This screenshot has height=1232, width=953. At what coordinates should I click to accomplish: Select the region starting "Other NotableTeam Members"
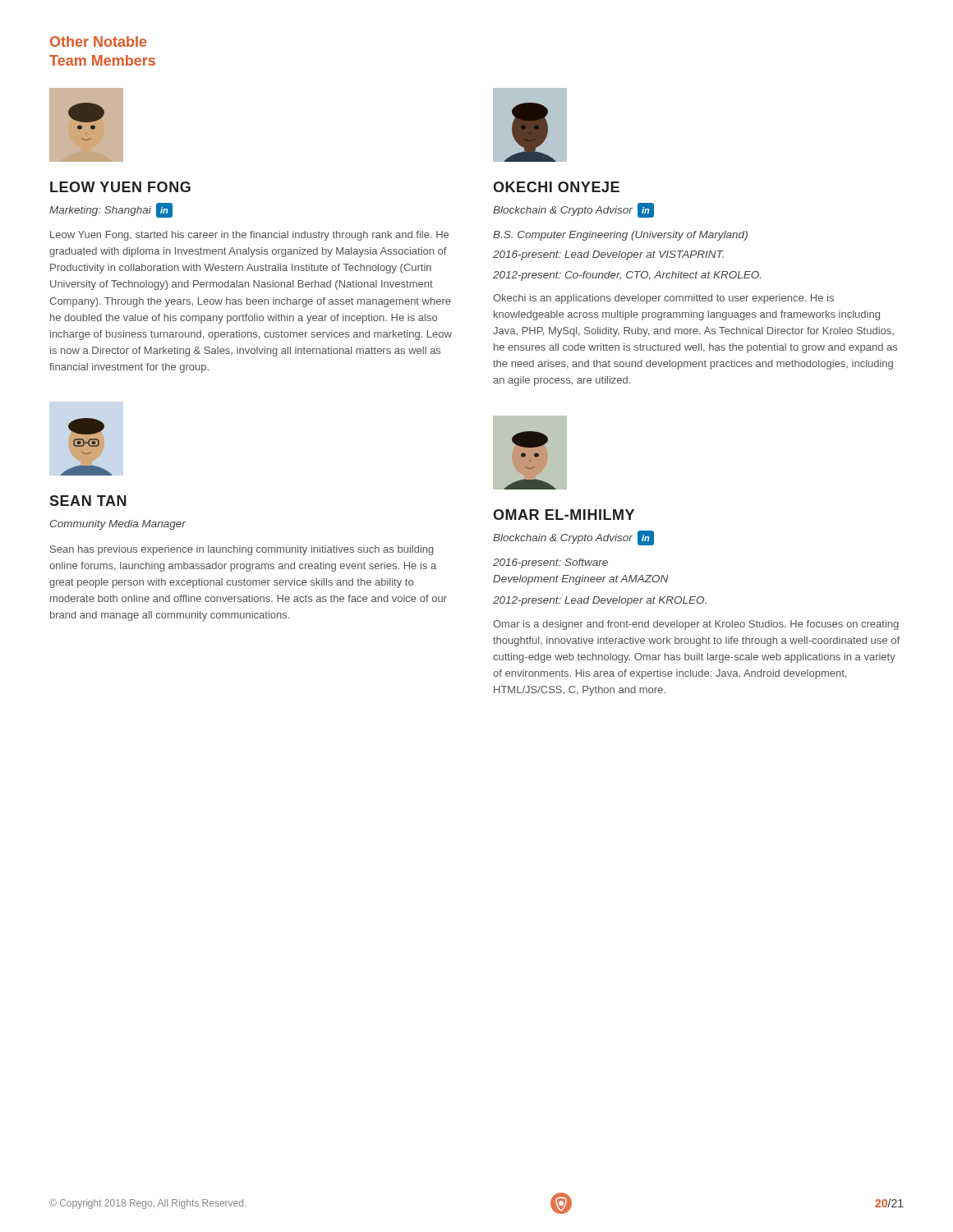coord(98,41)
